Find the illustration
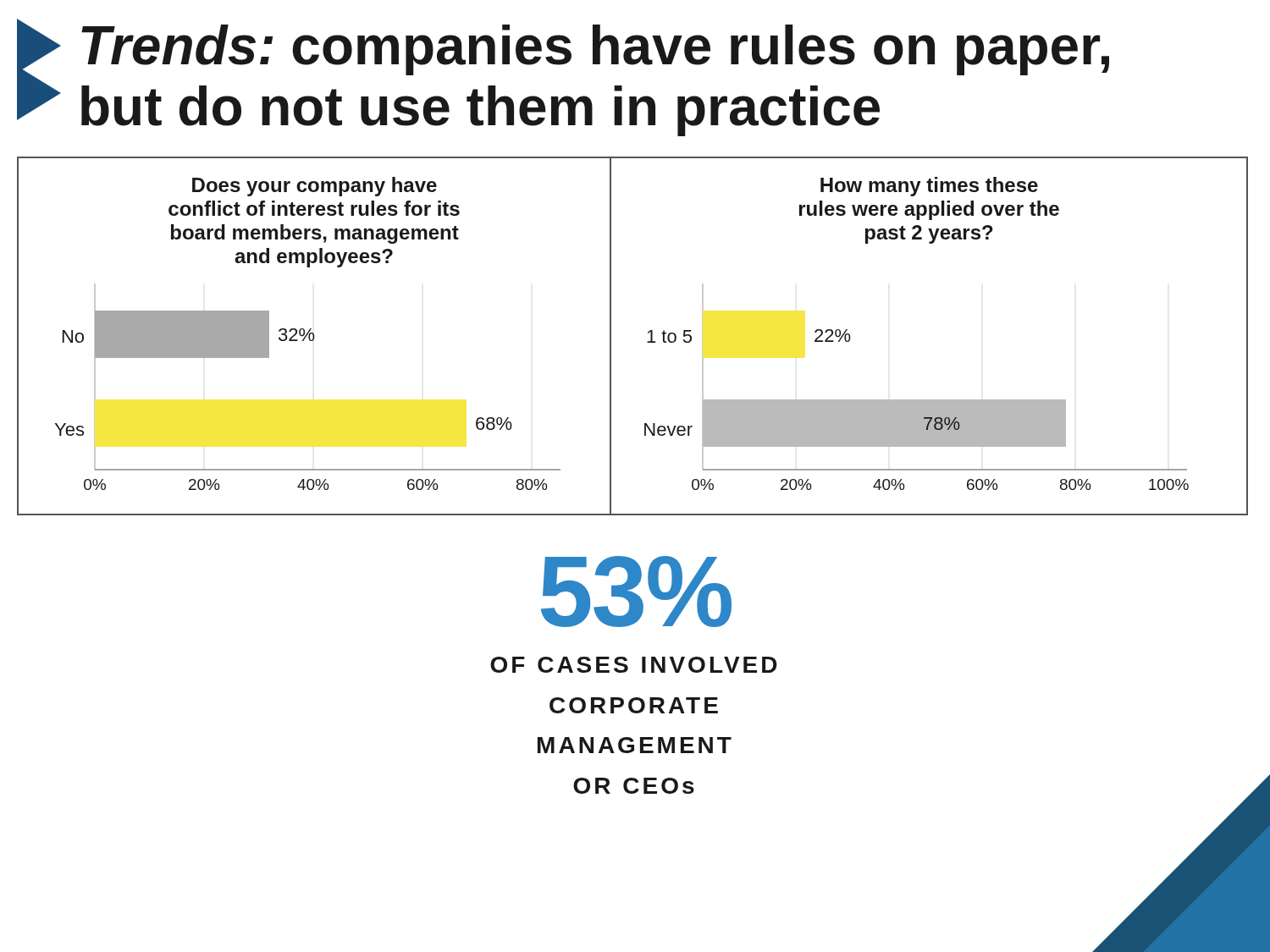 [1181, 863]
